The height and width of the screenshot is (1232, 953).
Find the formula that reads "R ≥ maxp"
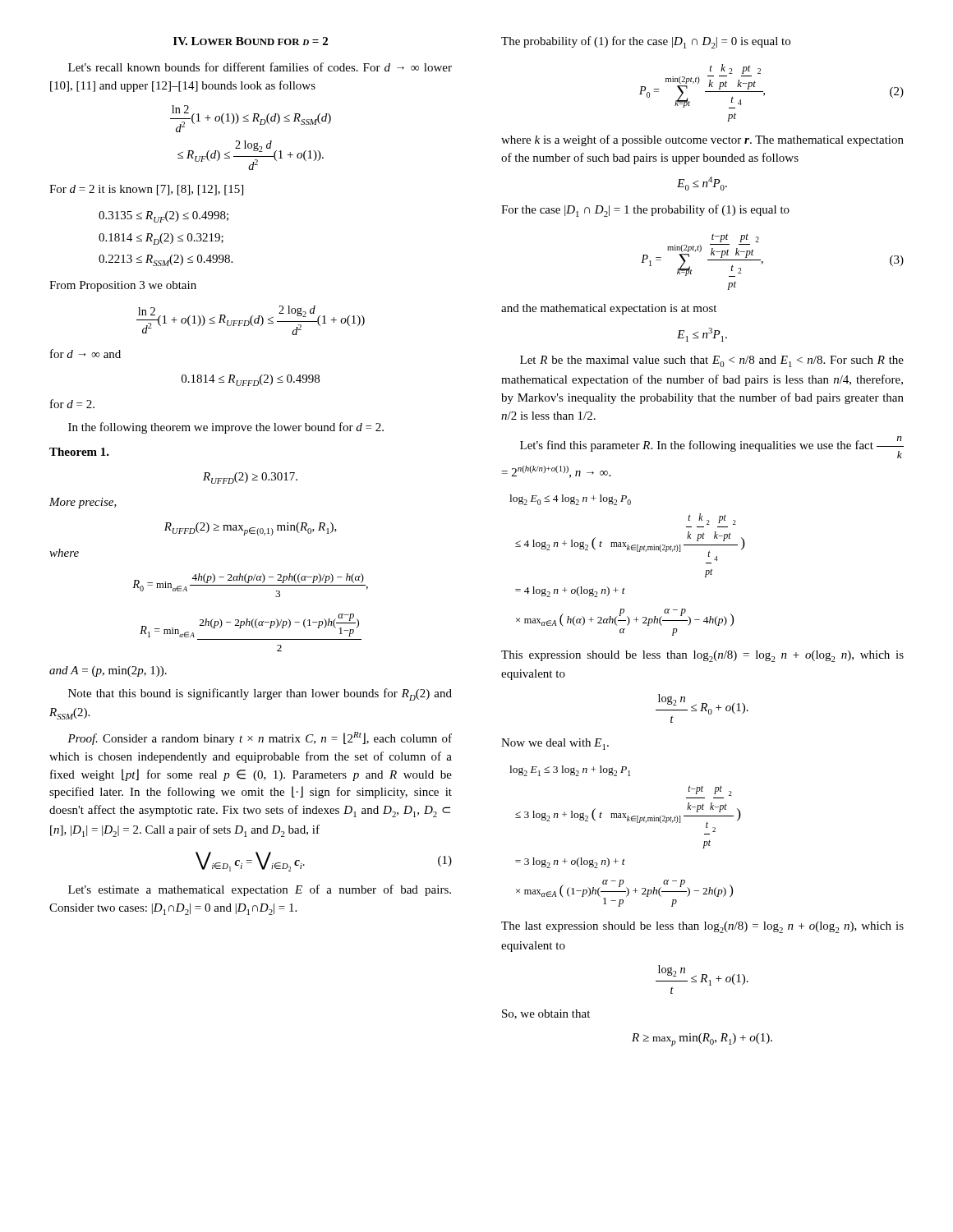(x=702, y=1039)
